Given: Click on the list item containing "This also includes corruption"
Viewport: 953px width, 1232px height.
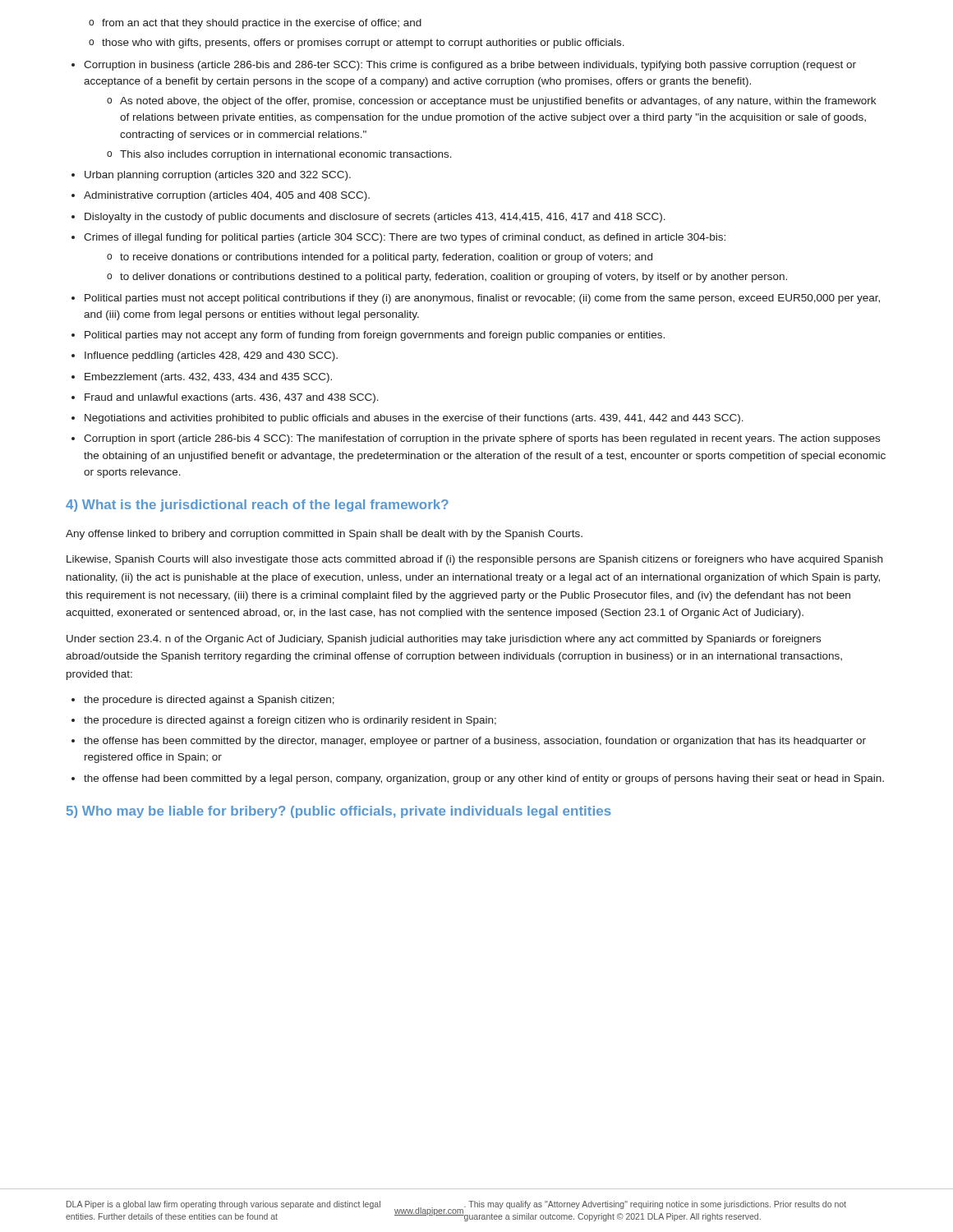Looking at the screenshot, I should (286, 154).
